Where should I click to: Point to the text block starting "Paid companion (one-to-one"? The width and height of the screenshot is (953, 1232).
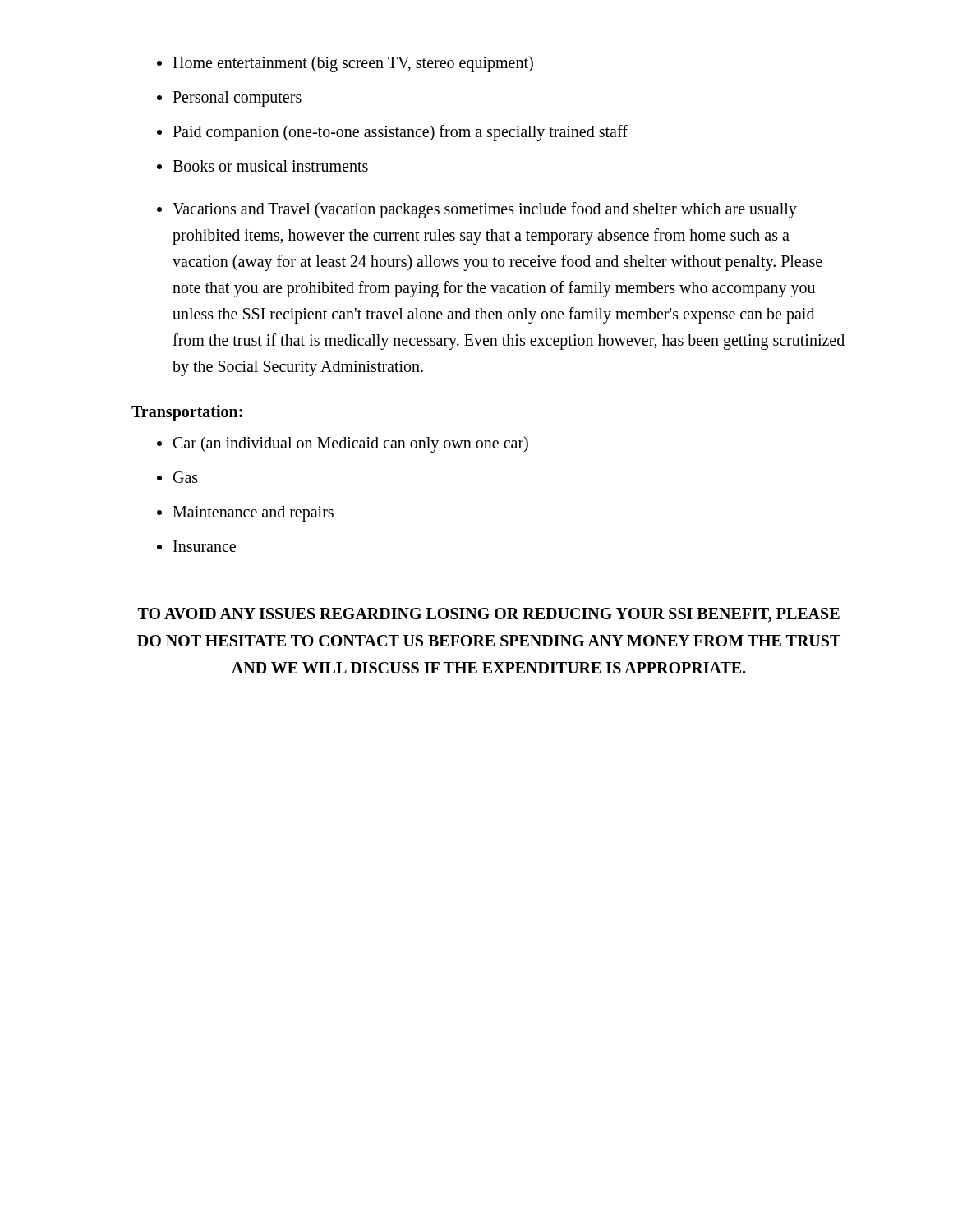(x=400, y=131)
